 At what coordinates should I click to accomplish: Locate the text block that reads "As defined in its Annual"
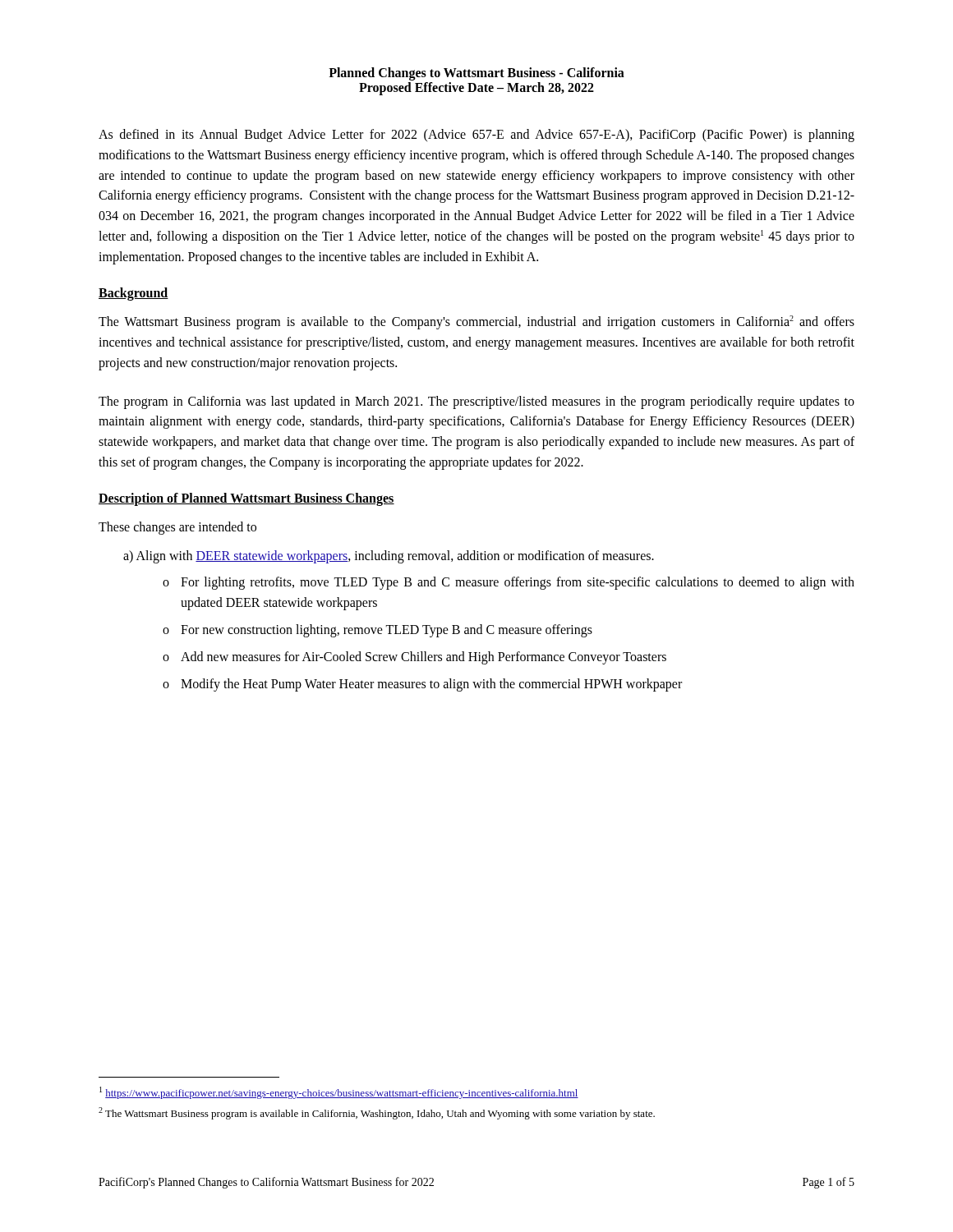476,196
